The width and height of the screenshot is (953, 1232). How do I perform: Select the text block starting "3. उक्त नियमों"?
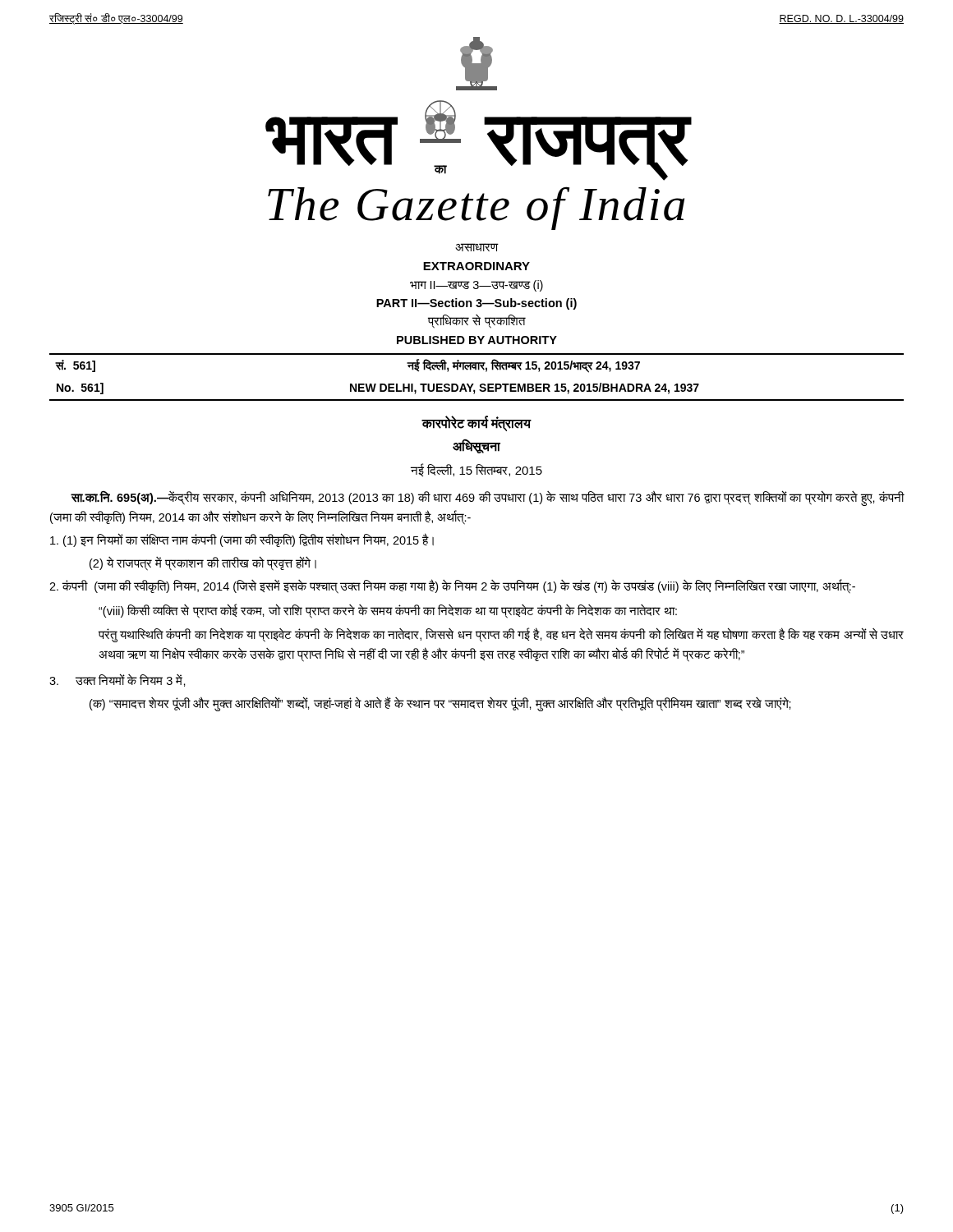118,681
